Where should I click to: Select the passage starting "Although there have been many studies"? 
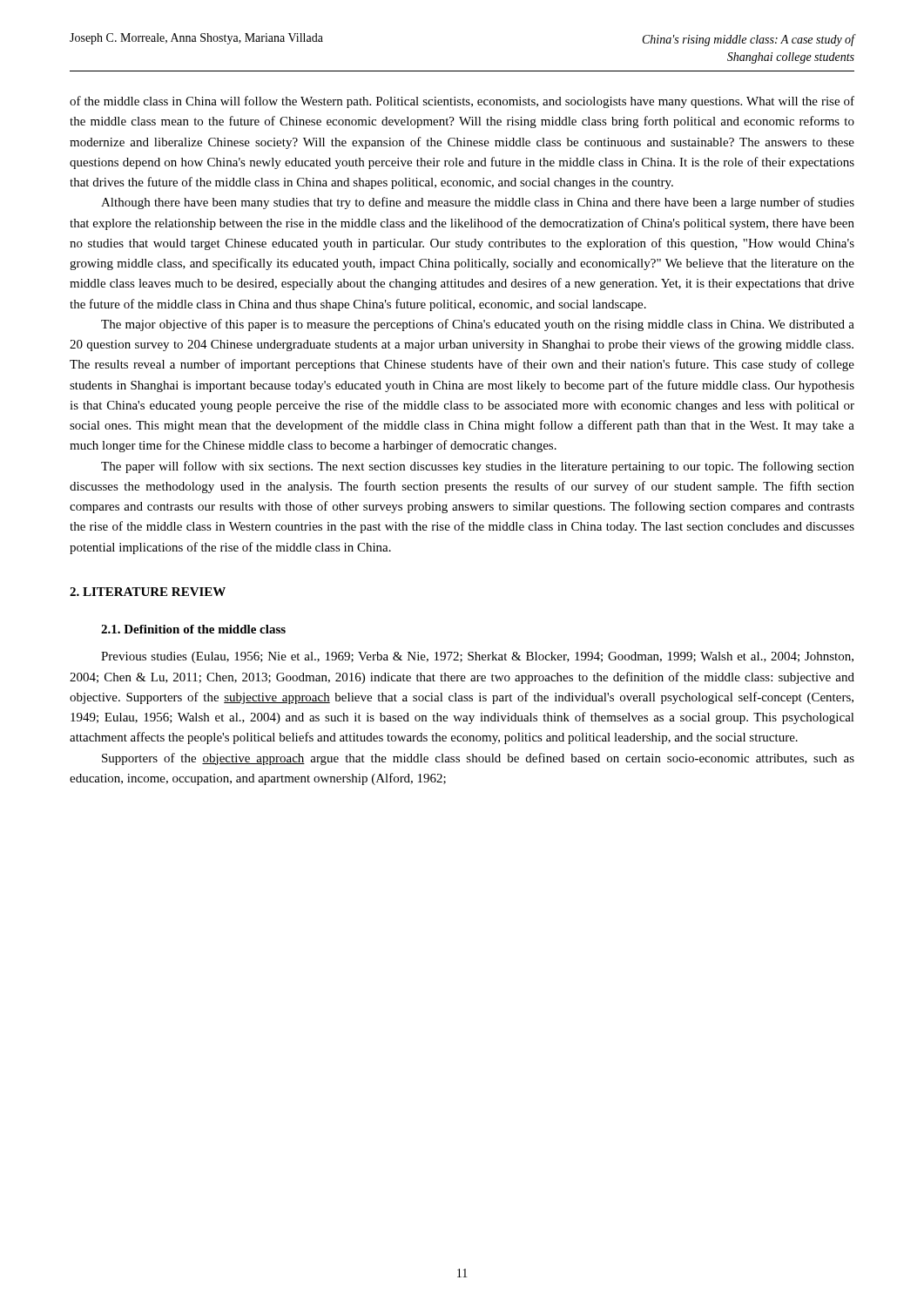point(462,254)
